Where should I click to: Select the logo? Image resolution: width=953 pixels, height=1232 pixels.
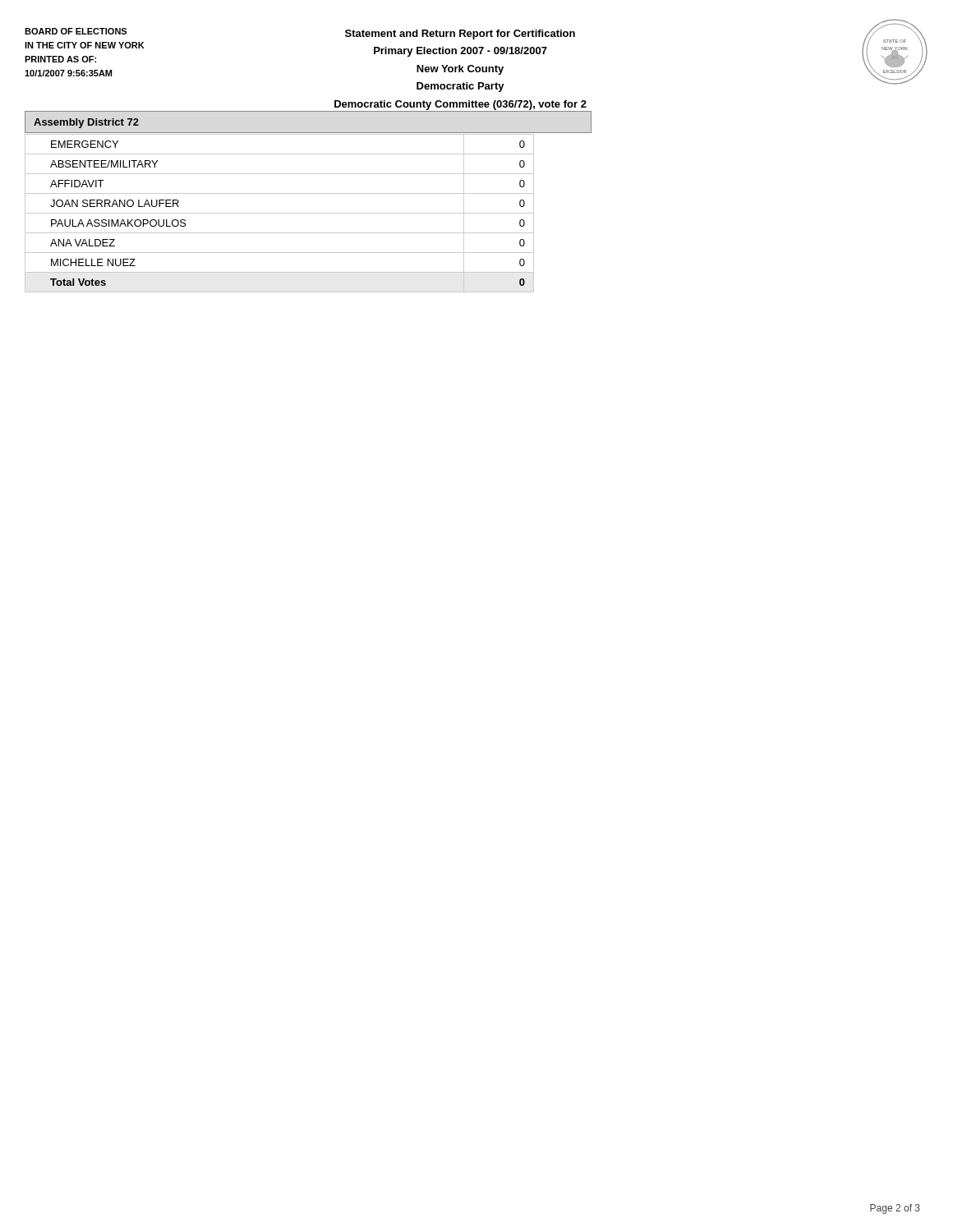[895, 52]
